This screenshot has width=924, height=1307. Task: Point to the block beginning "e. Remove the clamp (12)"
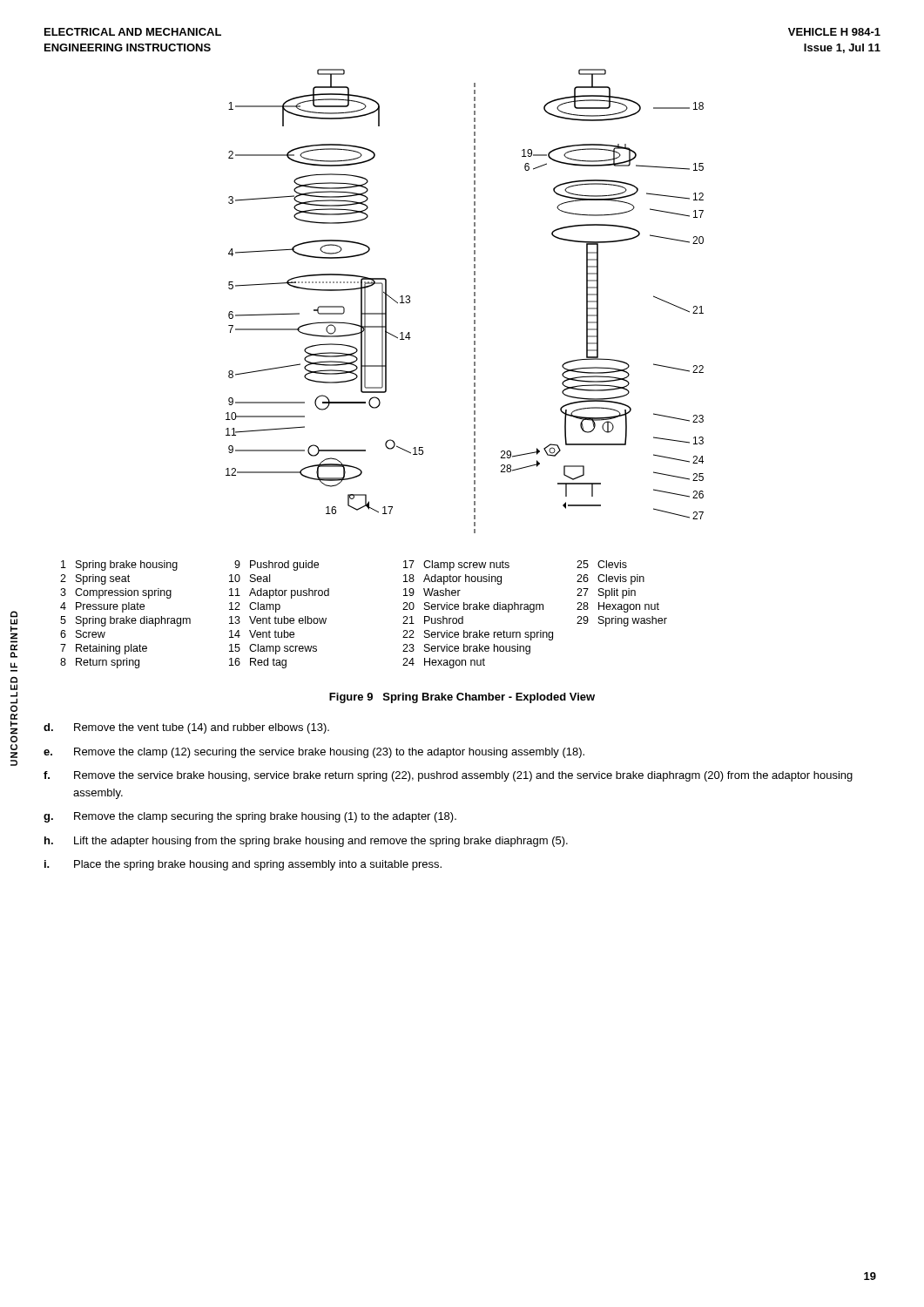tap(462, 751)
